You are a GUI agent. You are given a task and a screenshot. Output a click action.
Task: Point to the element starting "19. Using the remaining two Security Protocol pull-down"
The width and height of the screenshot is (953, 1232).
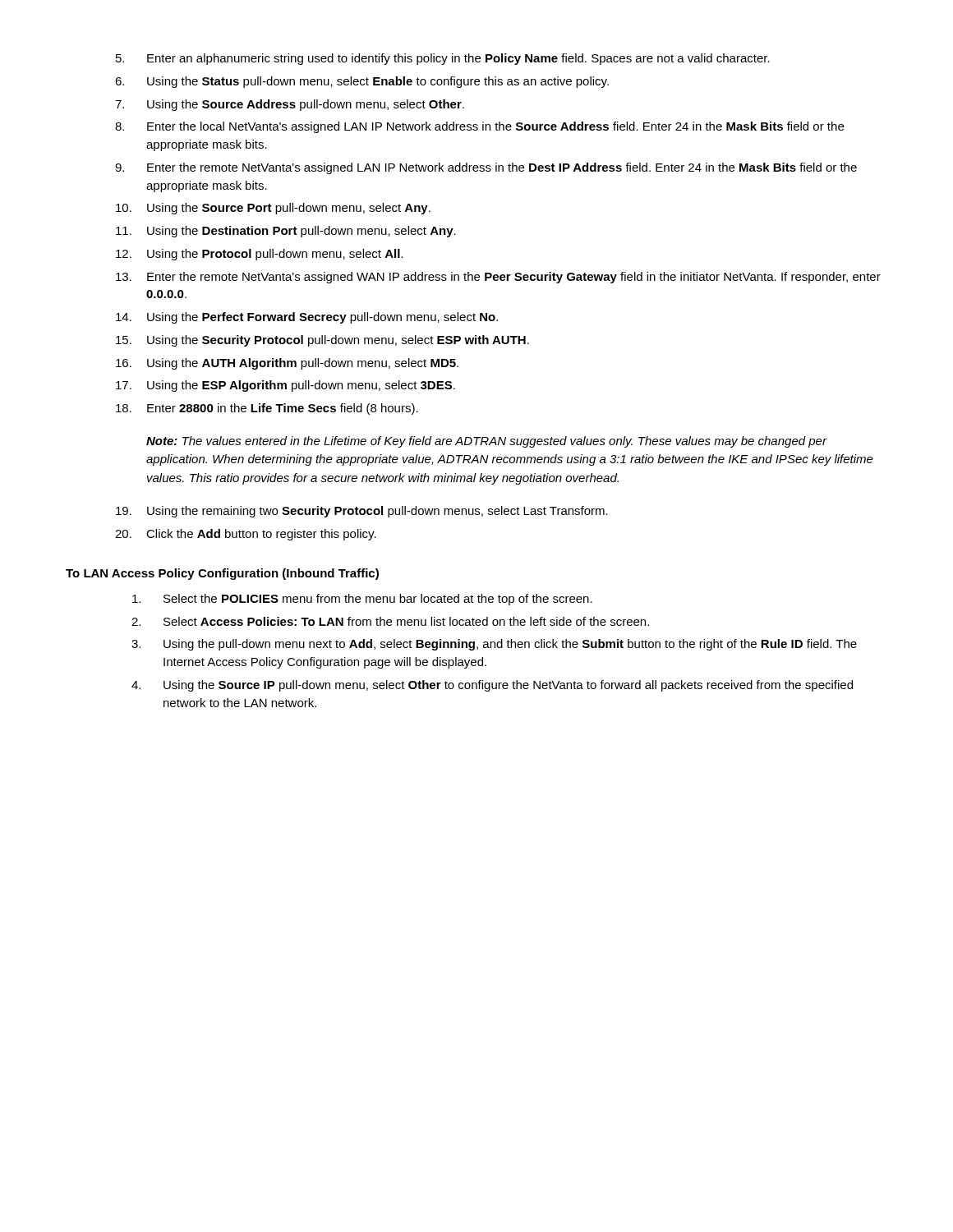[501, 511]
